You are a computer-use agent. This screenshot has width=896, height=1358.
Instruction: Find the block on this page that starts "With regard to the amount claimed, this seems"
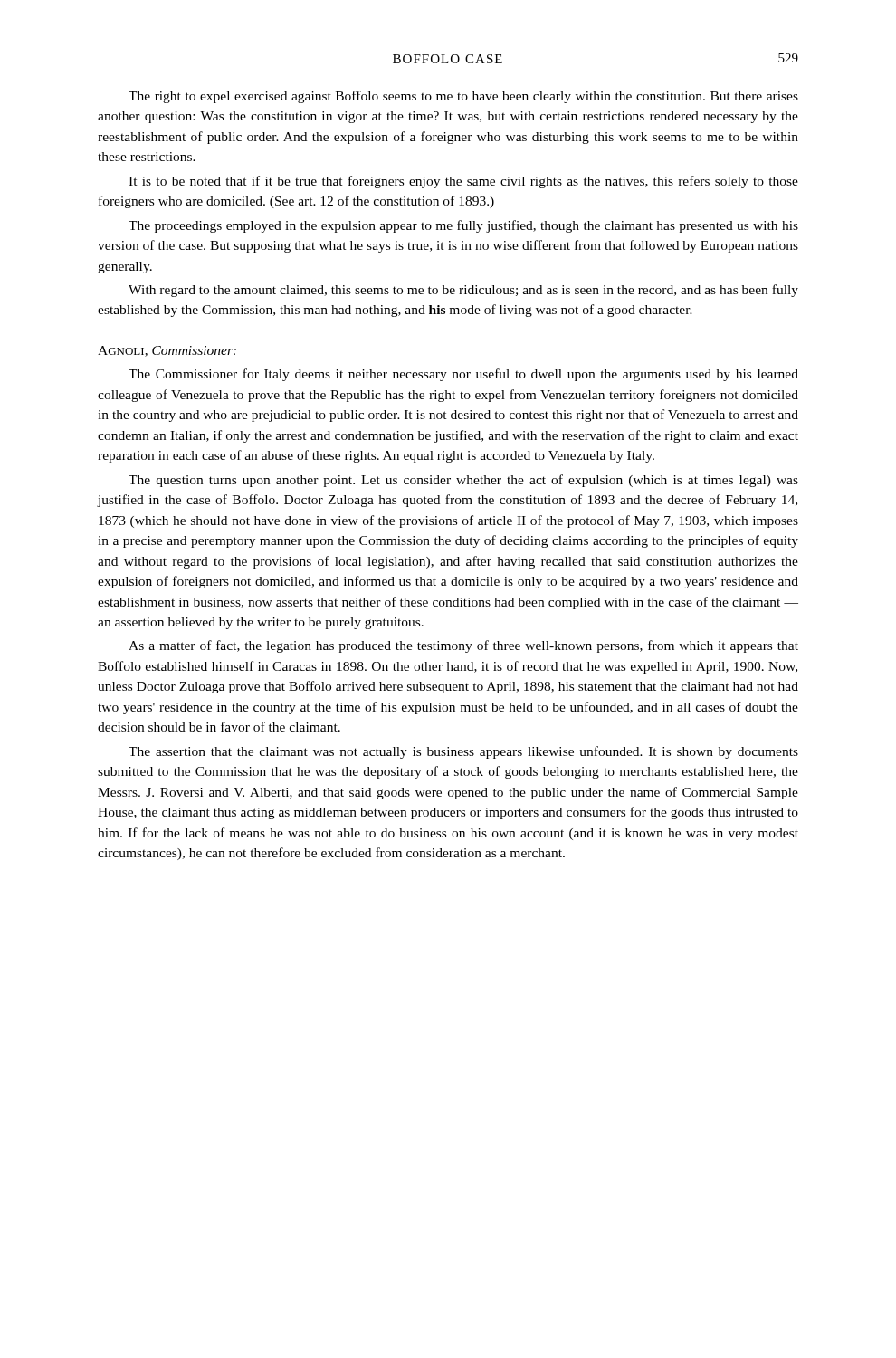click(448, 299)
